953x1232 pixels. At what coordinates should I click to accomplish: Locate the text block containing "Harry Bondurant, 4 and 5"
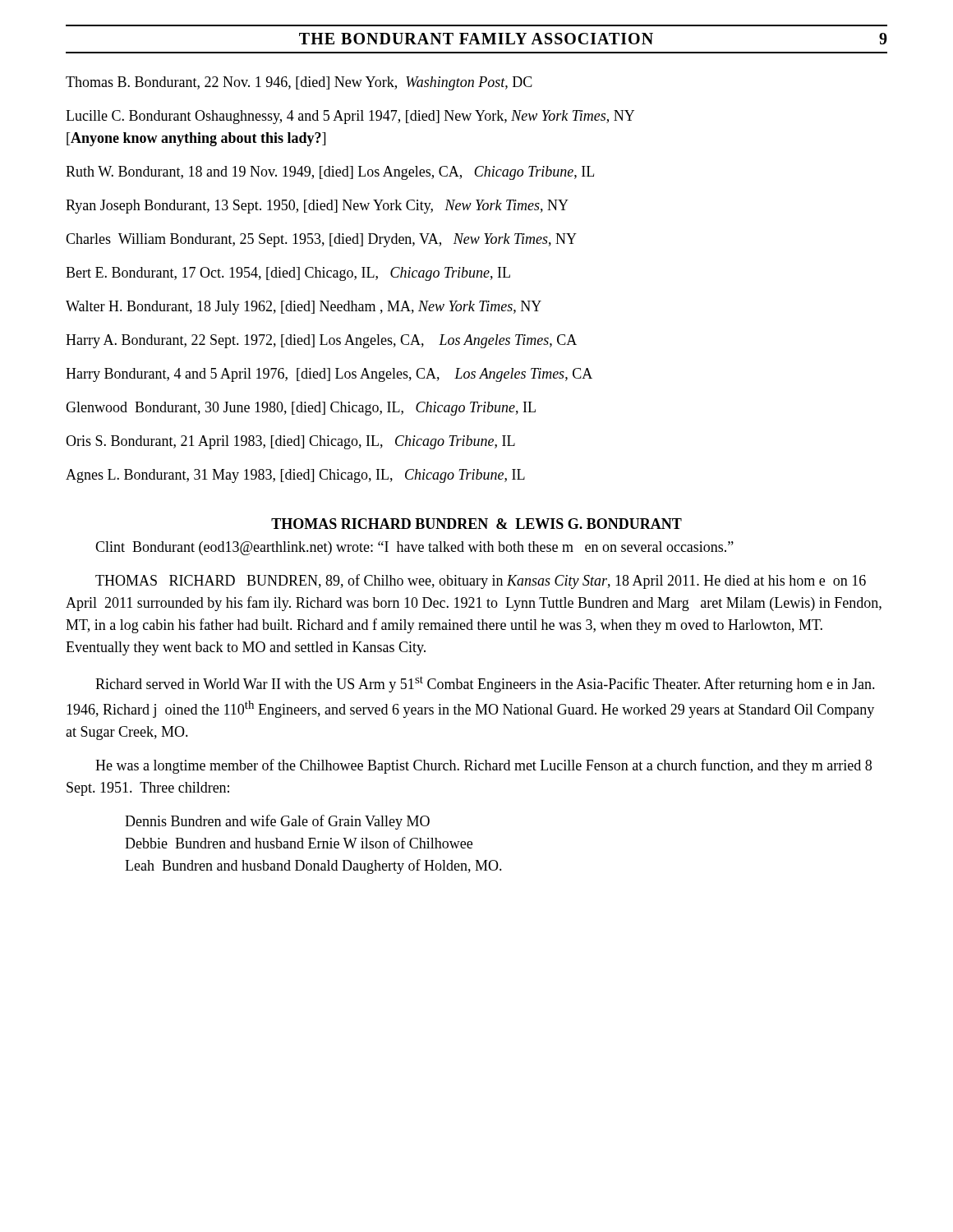(x=329, y=374)
